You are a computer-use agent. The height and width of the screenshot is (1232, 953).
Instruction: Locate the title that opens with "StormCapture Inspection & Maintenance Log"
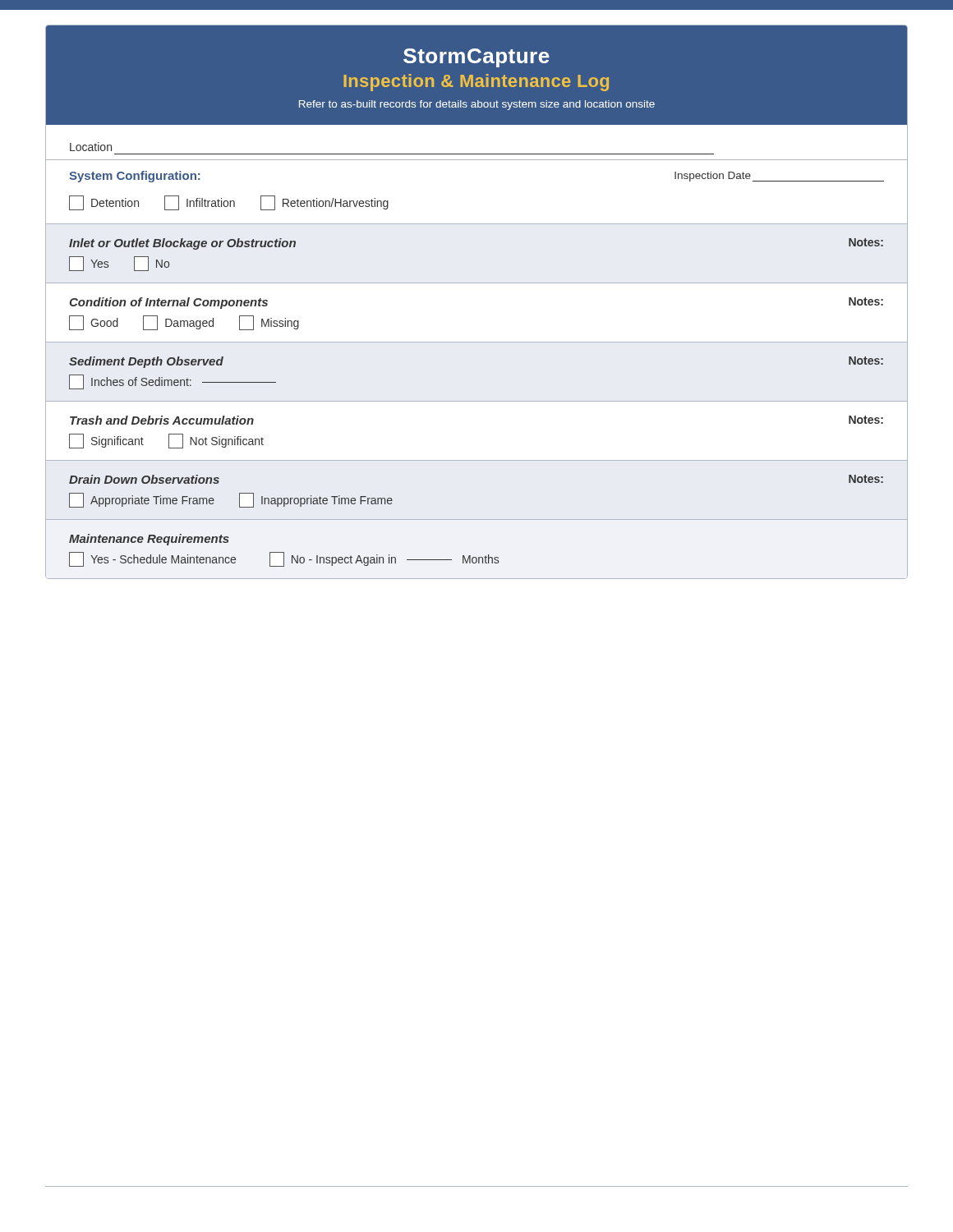click(x=476, y=77)
